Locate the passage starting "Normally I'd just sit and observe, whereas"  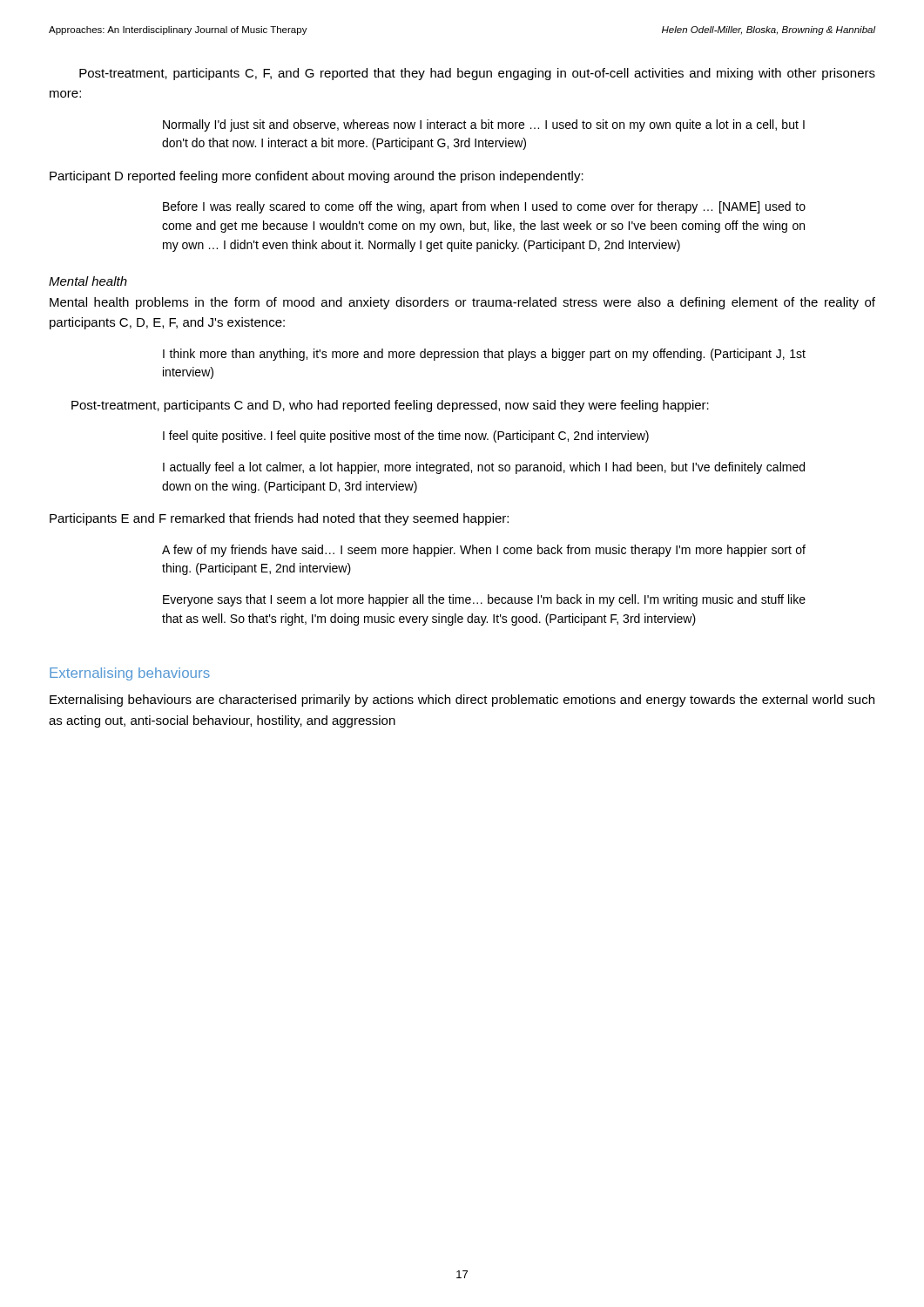(x=484, y=134)
